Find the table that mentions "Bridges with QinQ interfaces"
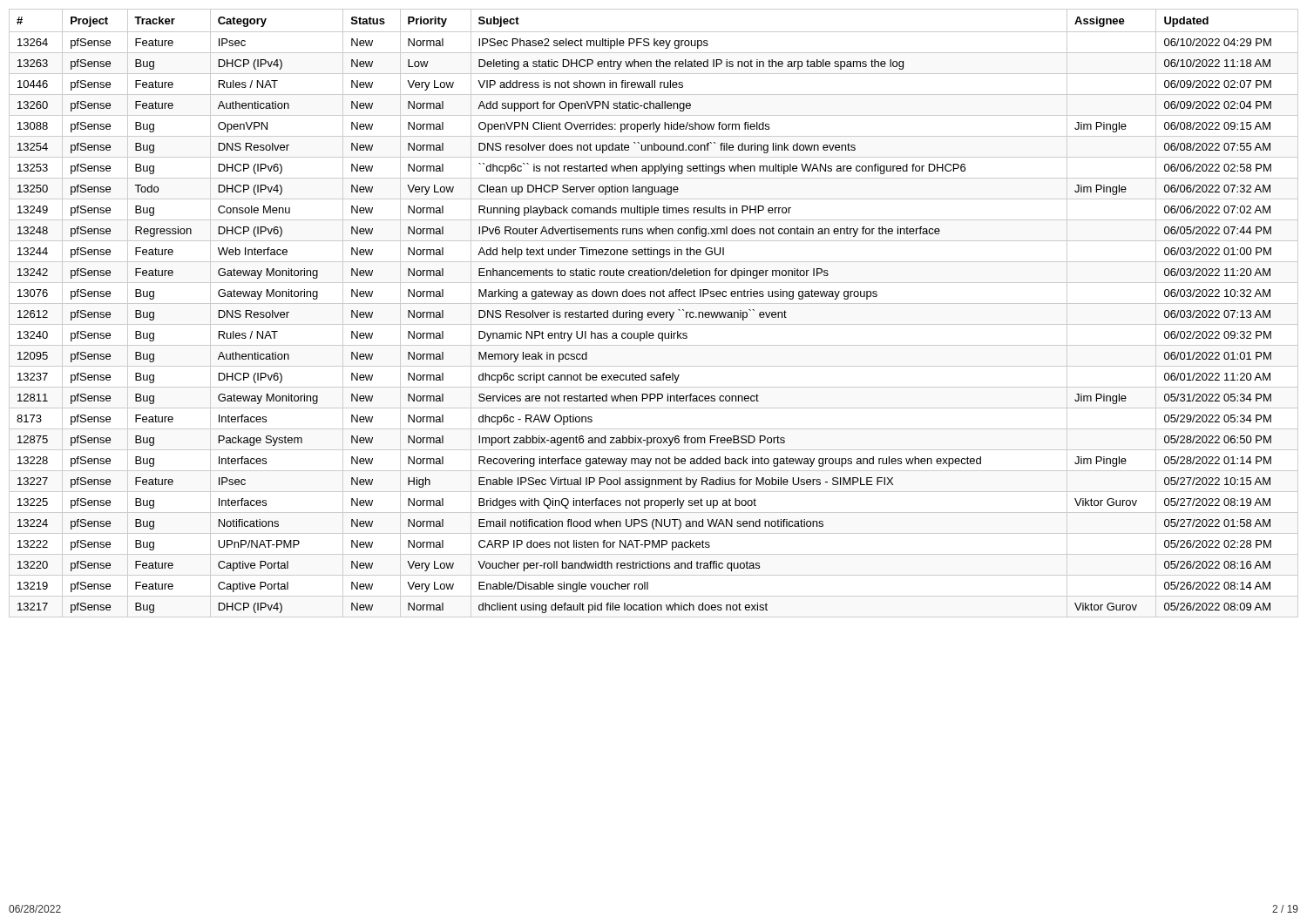The height and width of the screenshot is (924, 1307). (x=654, y=313)
